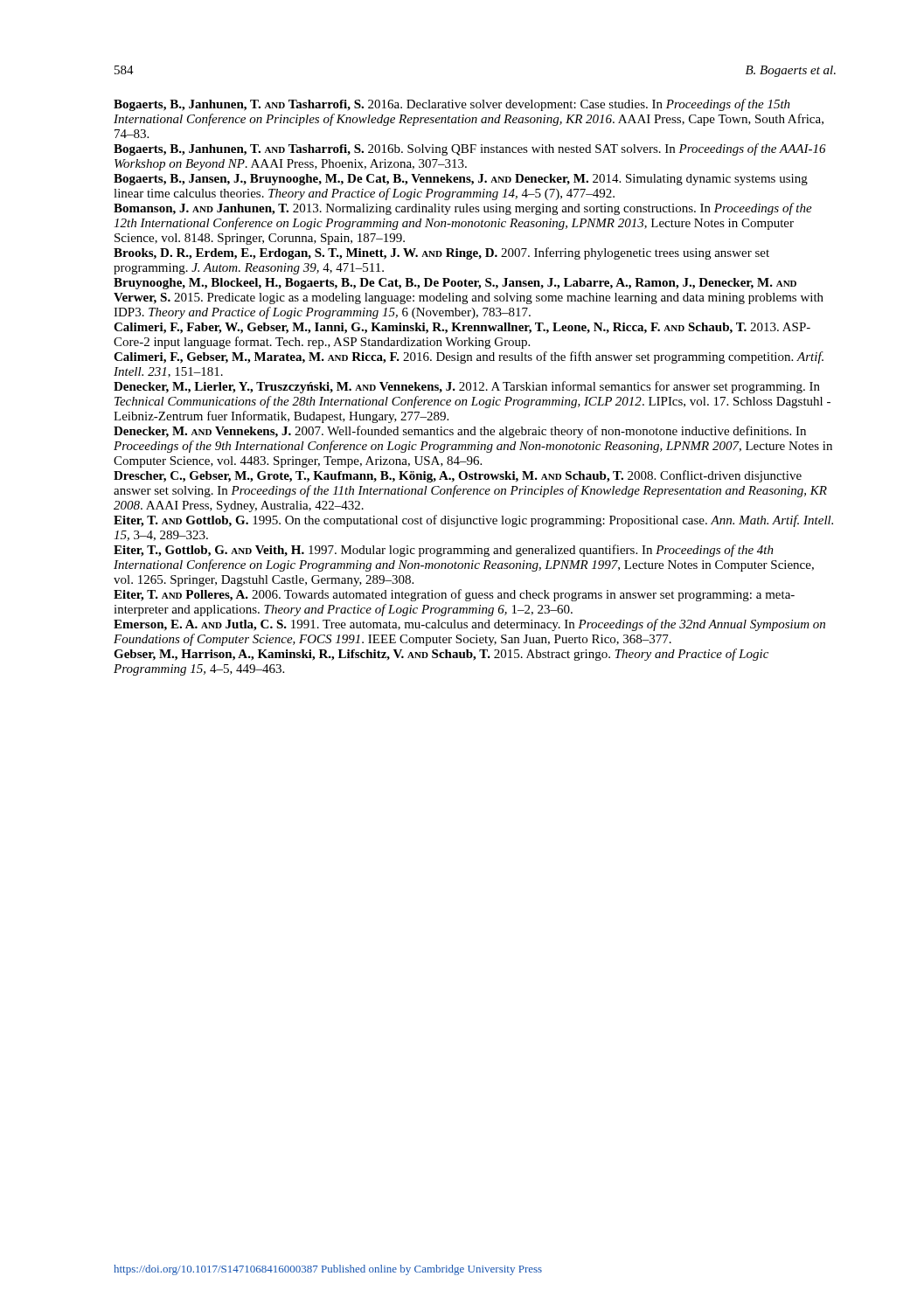924x1311 pixels.
Task: Click the passage that begins "Eiter, T. and Gottlob, G."
Action: click(474, 527)
